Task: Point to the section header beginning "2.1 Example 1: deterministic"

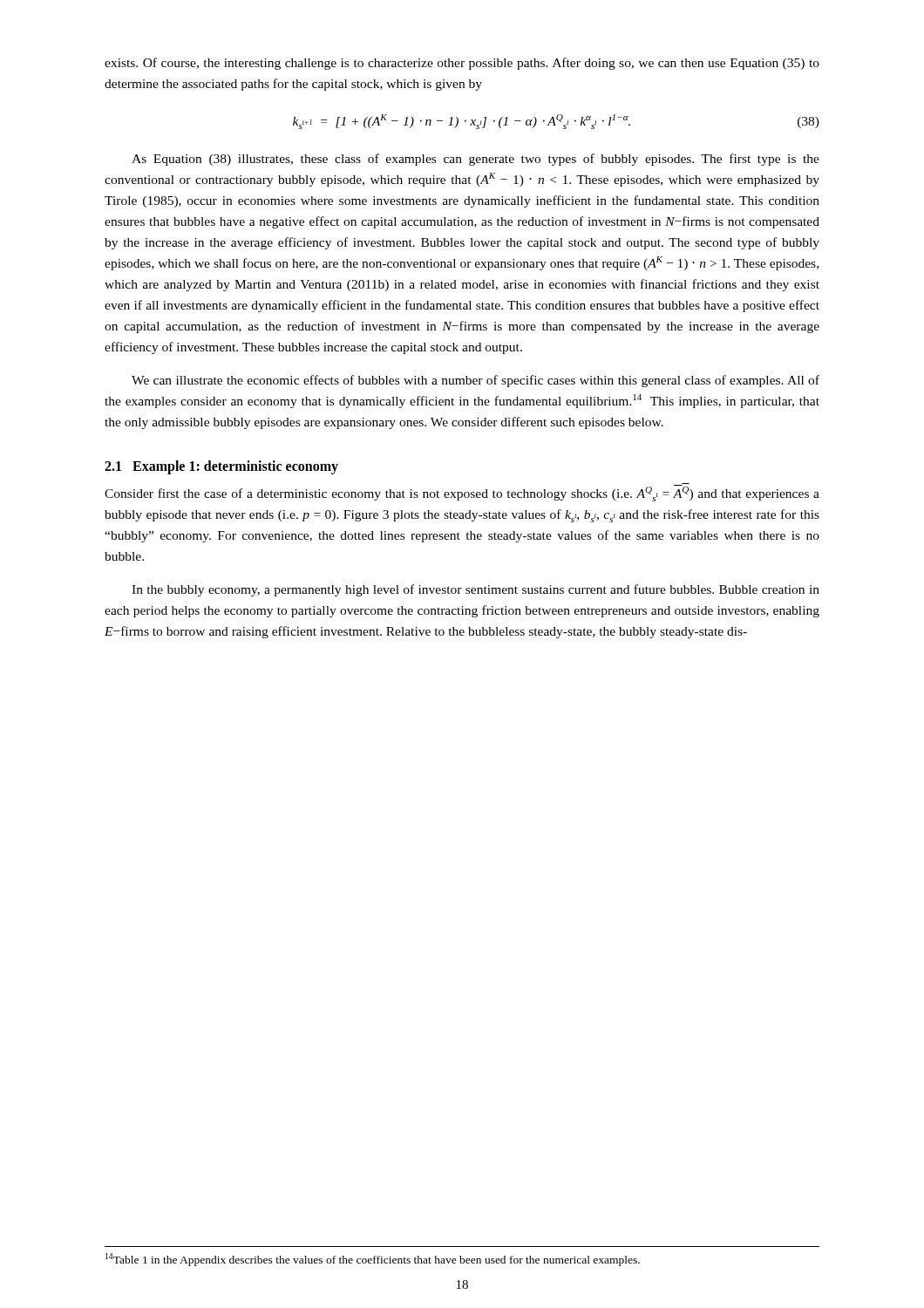Action: click(x=221, y=466)
